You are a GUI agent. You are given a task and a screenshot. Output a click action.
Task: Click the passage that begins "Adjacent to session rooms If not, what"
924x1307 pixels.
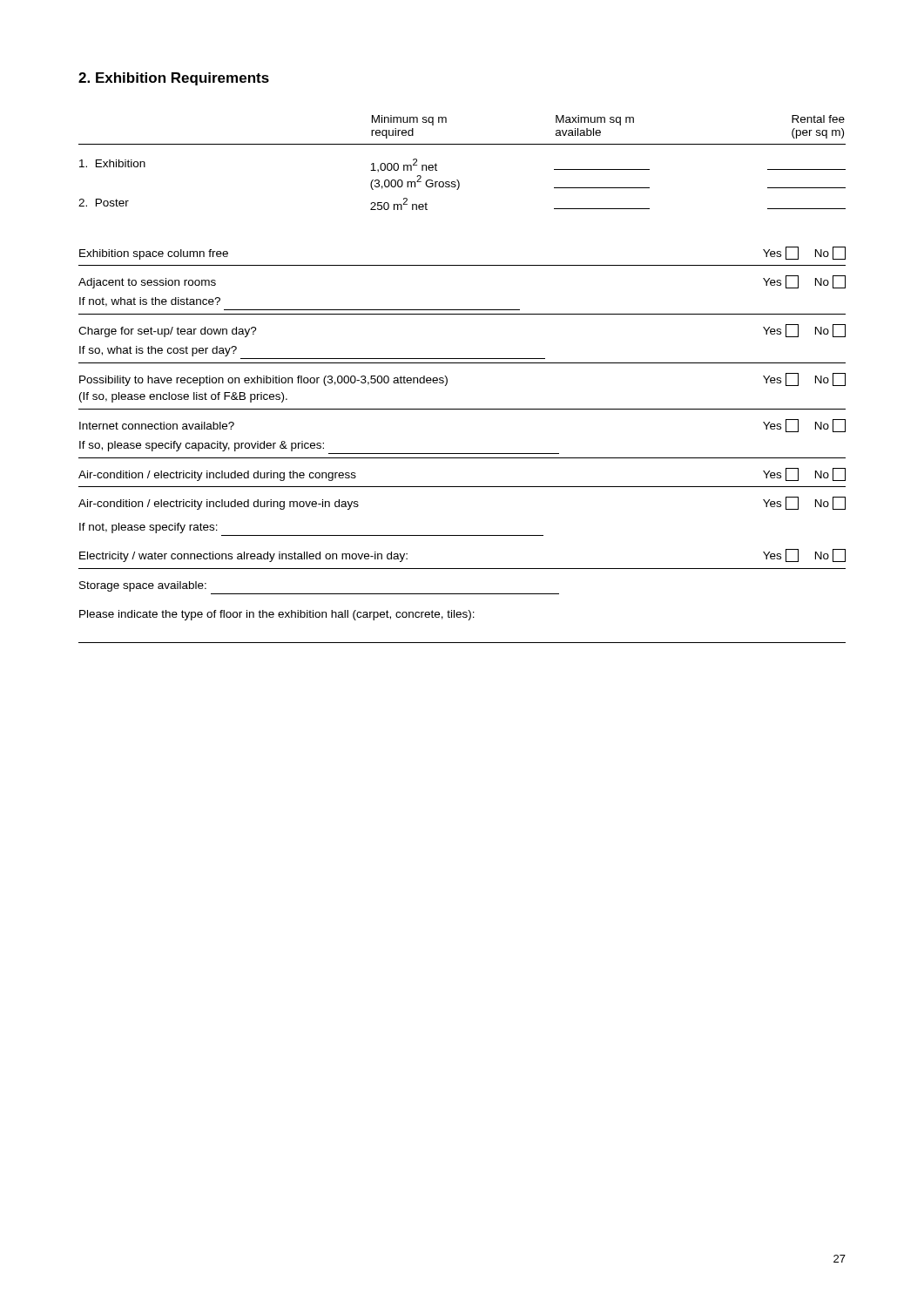pyautogui.click(x=147, y=282)
